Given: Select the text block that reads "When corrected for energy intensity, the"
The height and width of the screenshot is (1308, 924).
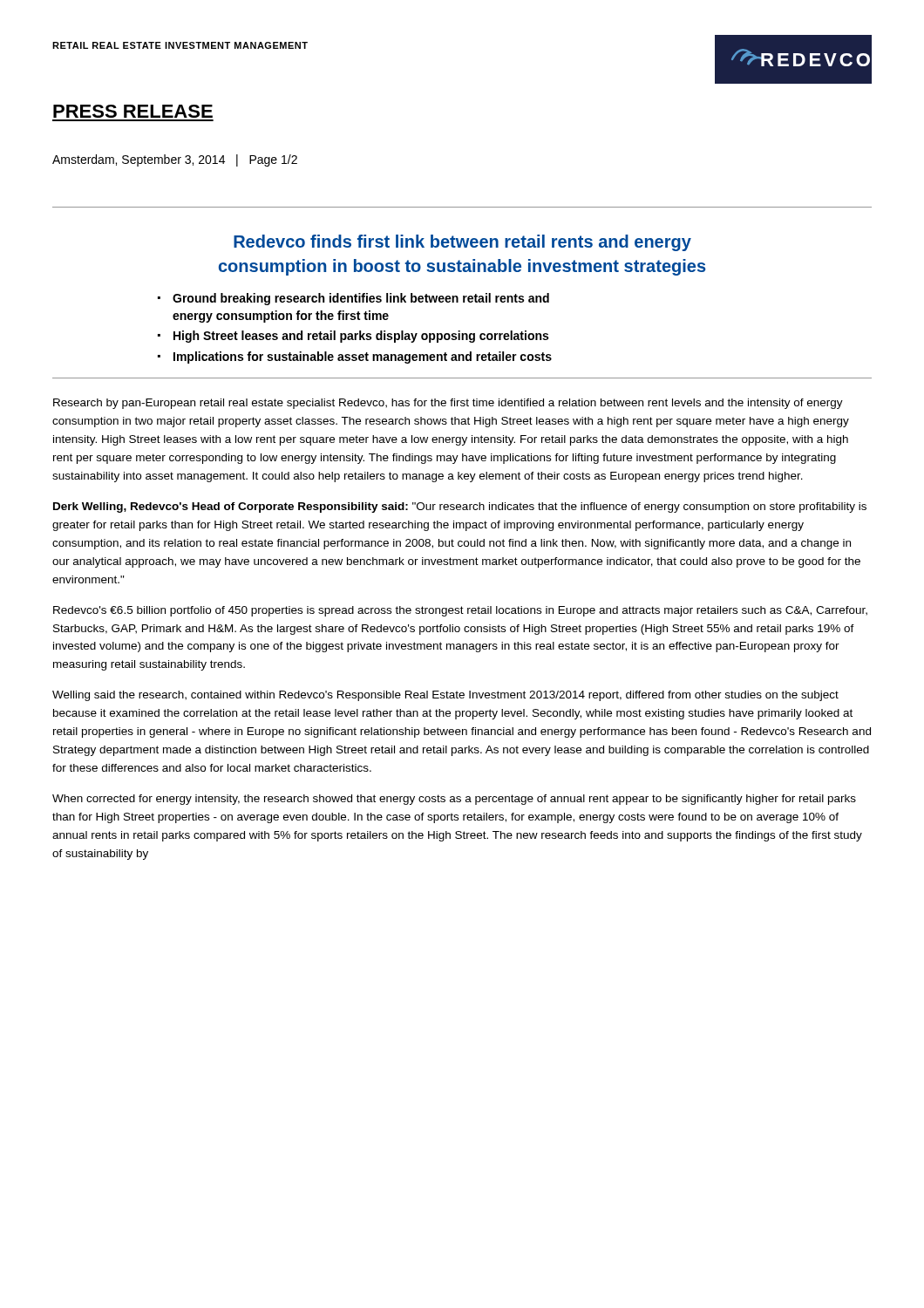Looking at the screenshot, I should pos(457,826).
